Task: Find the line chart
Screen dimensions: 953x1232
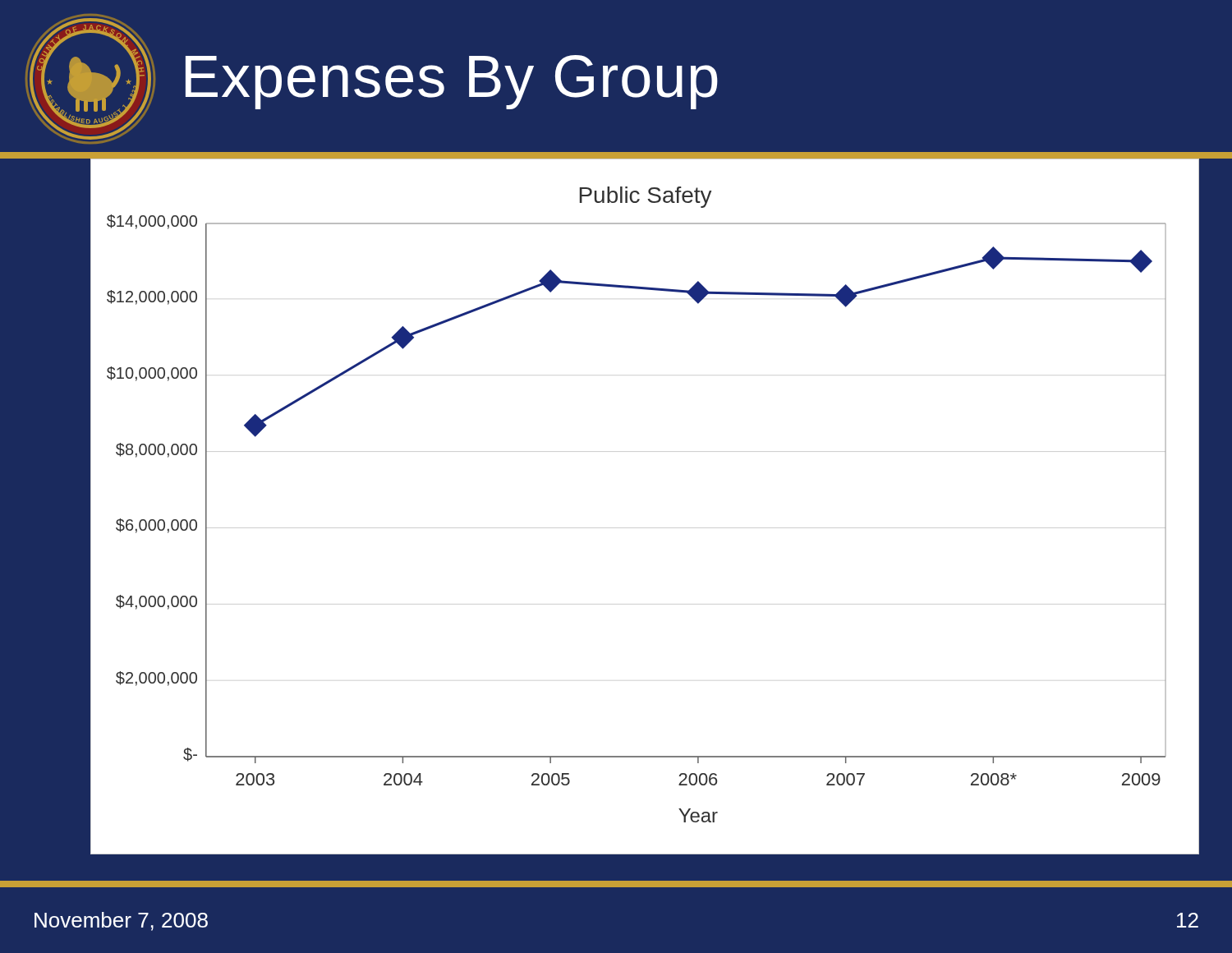Action: point(645,507)
